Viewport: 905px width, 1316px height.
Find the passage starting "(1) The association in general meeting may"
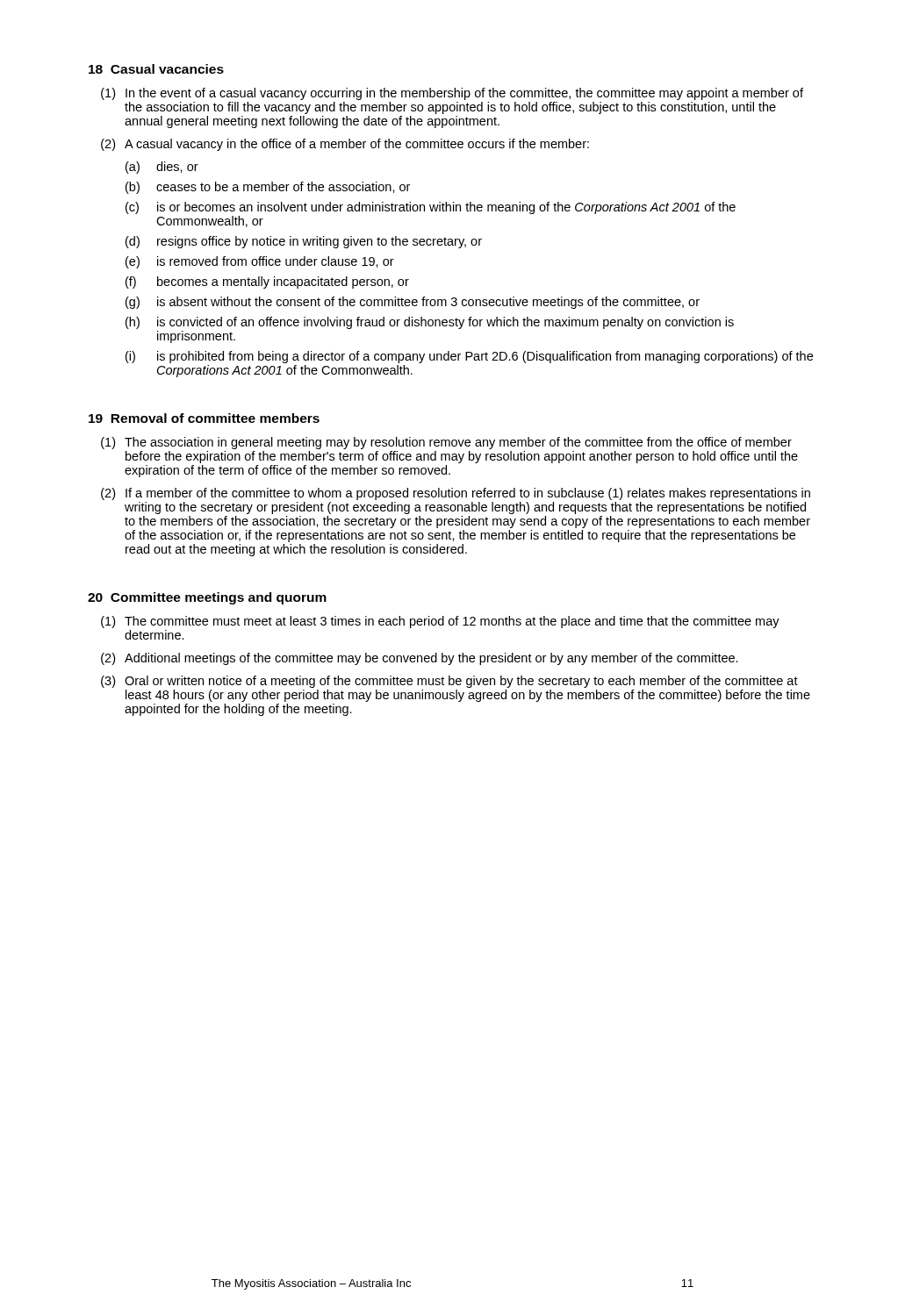coord(452,456)
